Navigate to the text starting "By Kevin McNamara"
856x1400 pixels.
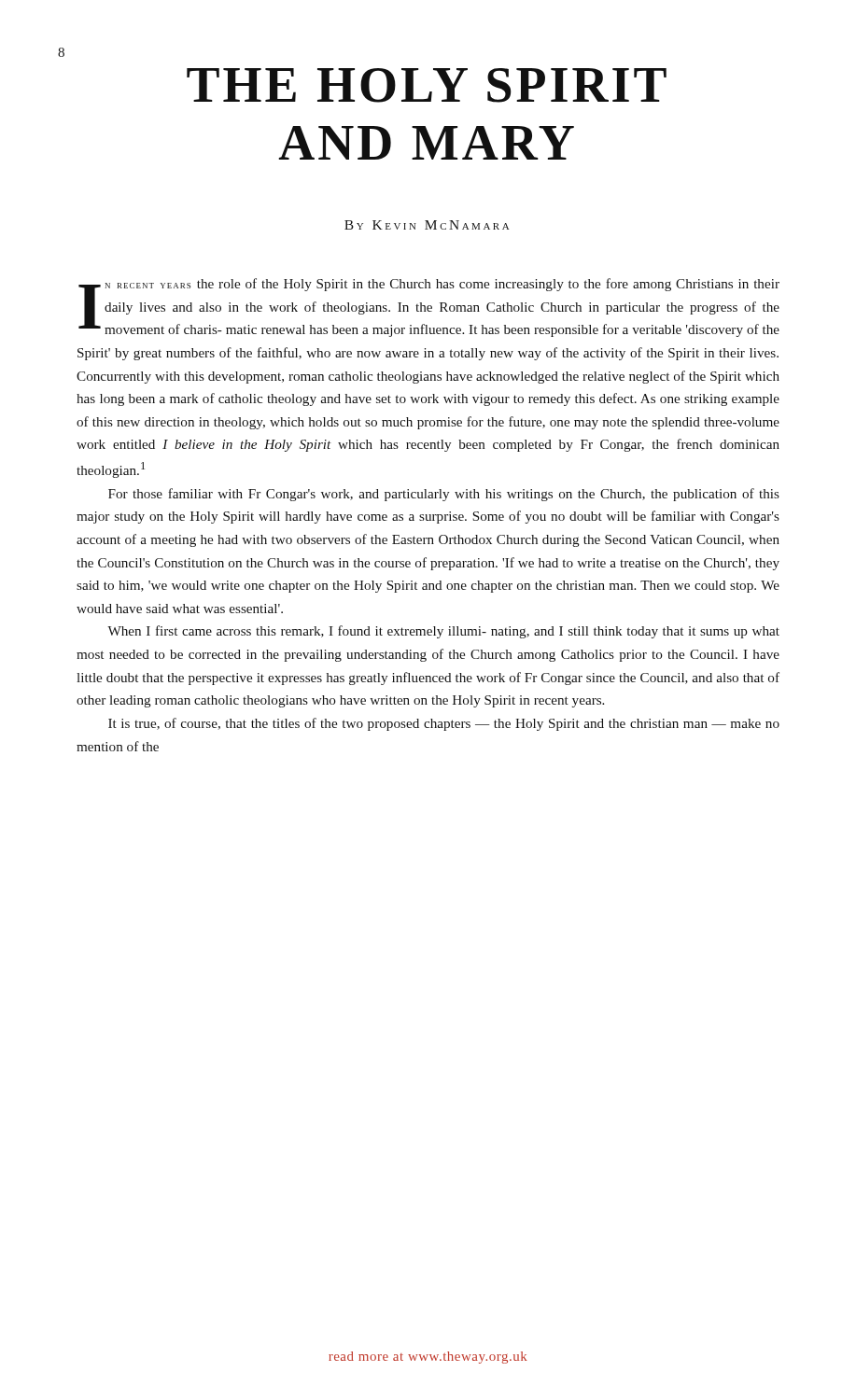428,224
